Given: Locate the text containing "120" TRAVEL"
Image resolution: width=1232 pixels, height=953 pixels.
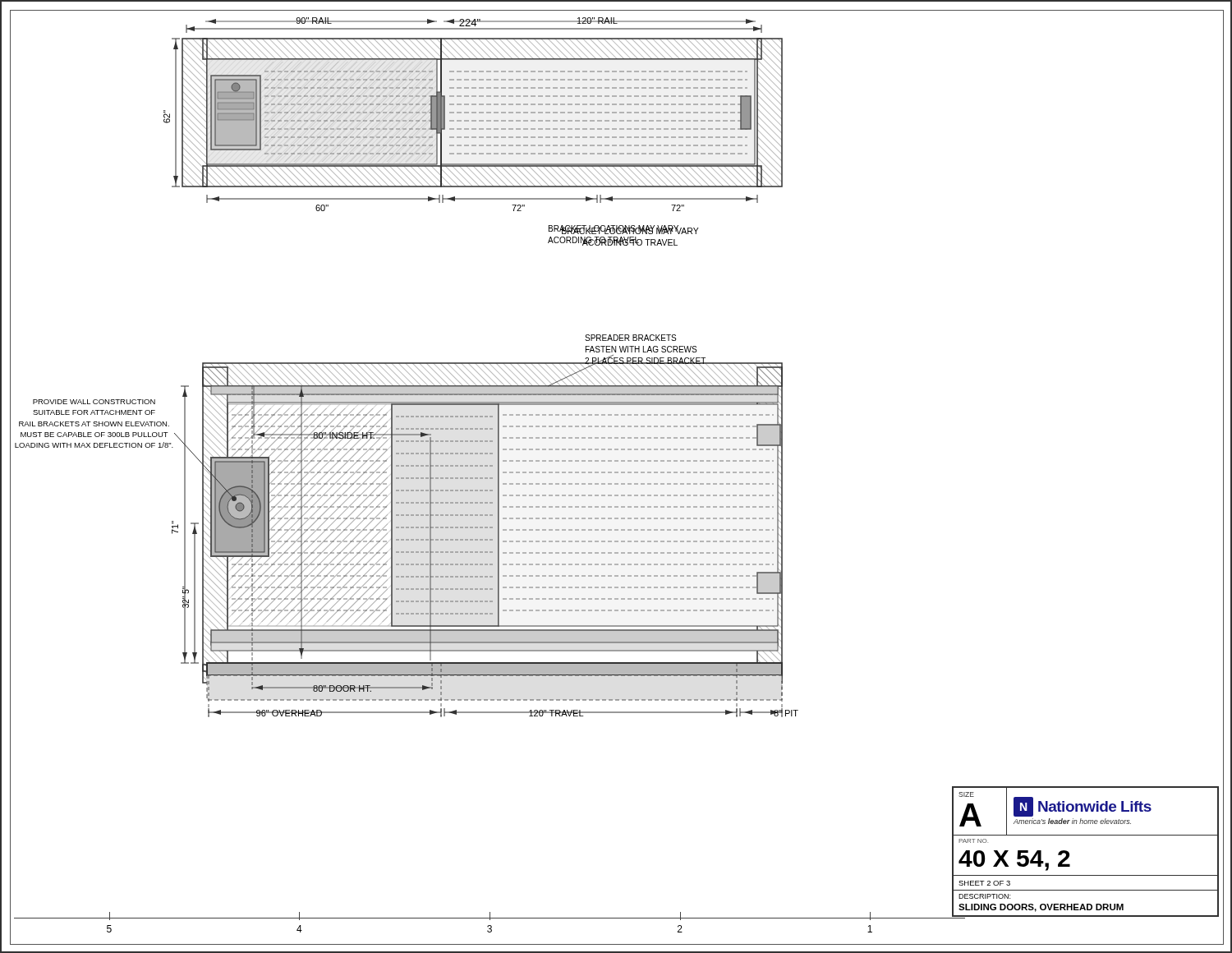Looking at the screenshot, I should (x=556, y=713).
